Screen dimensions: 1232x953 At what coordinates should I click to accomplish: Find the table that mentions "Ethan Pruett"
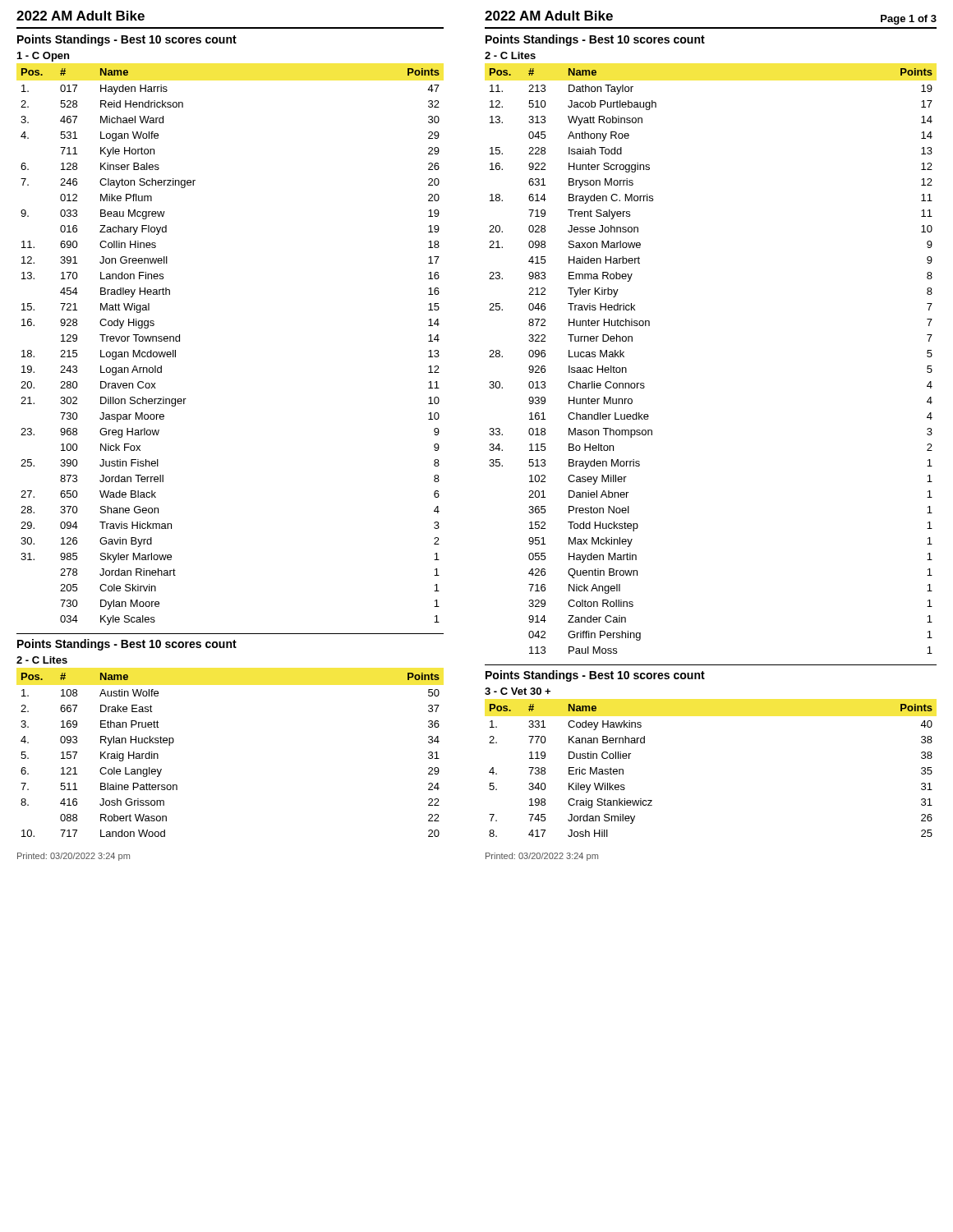click(x=230, y=754)
